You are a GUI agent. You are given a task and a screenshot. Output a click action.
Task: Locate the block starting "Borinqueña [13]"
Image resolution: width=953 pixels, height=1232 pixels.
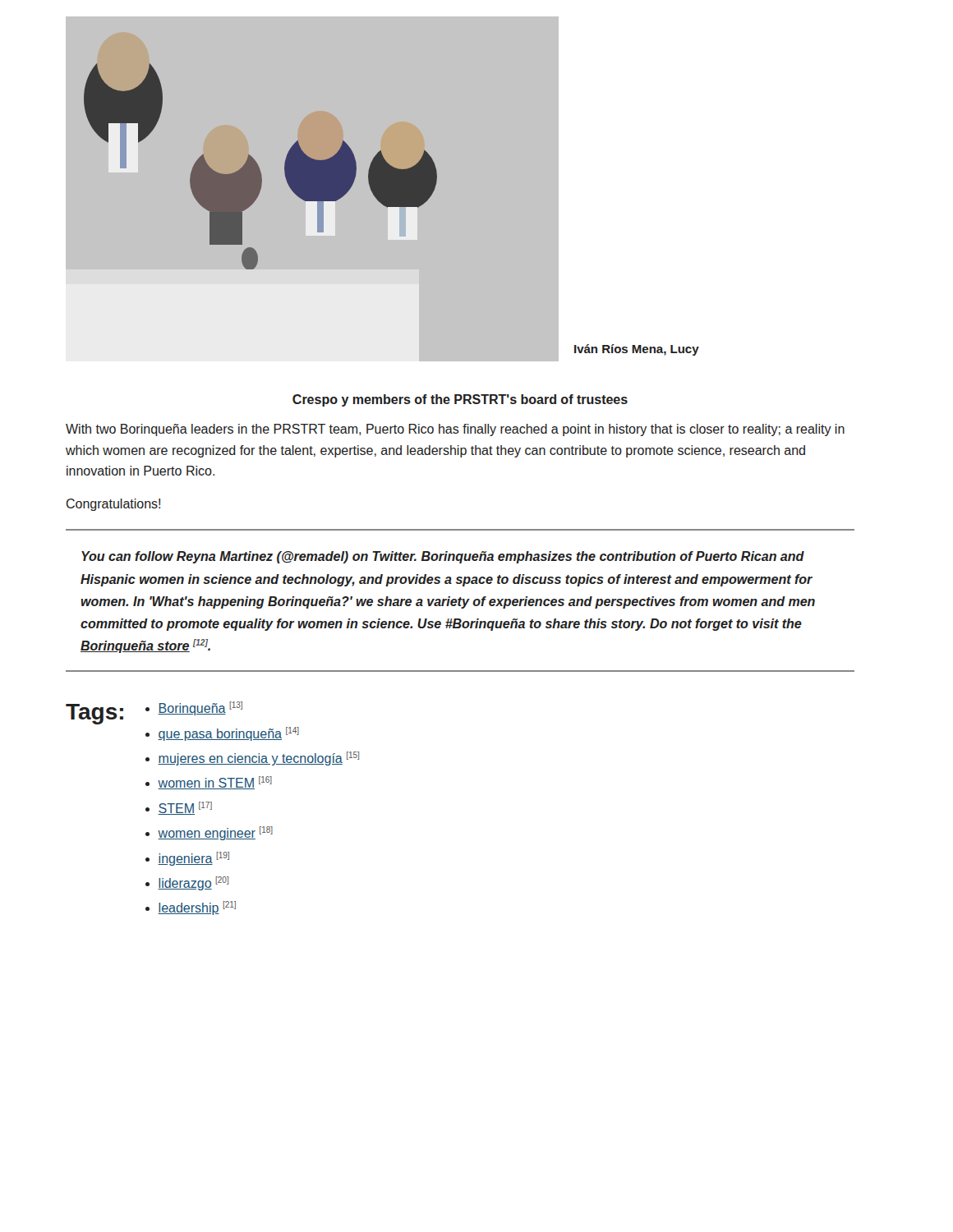coord(201,708)
